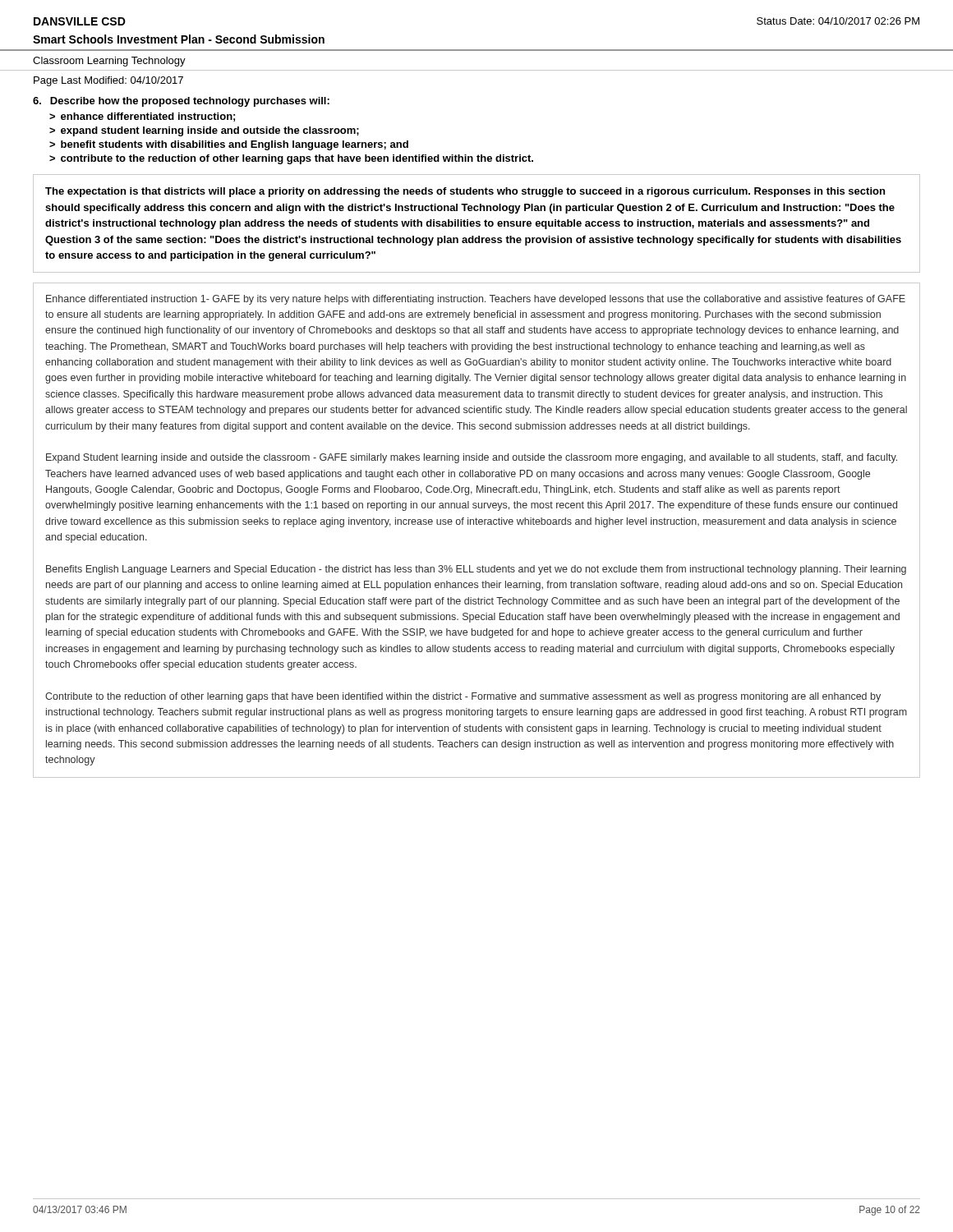Find the block on this page that starts "> contribute to the reduction of other"

tap(292, 158)
